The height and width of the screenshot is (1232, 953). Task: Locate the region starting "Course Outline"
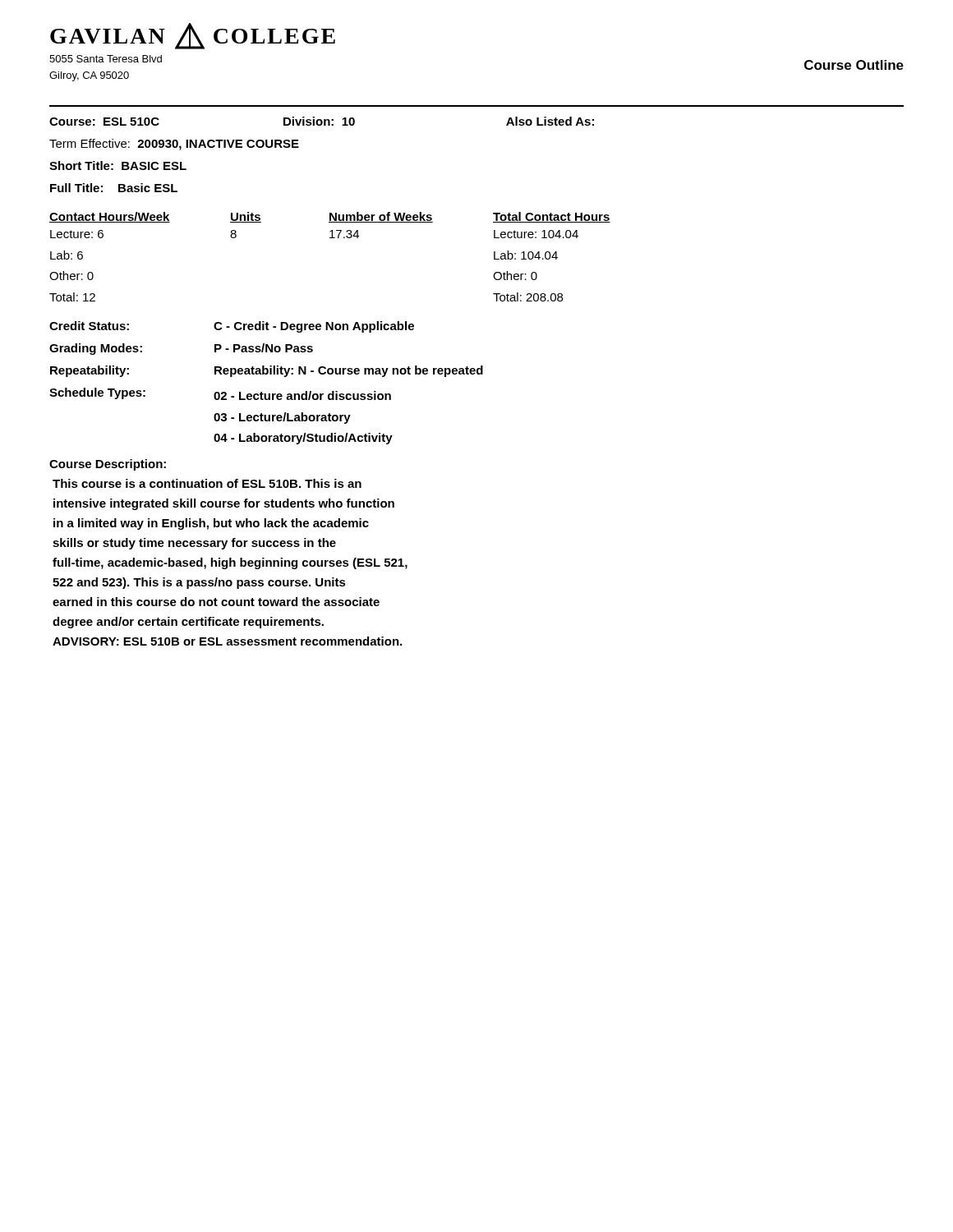pyautogui.click(x=854, y=65)
